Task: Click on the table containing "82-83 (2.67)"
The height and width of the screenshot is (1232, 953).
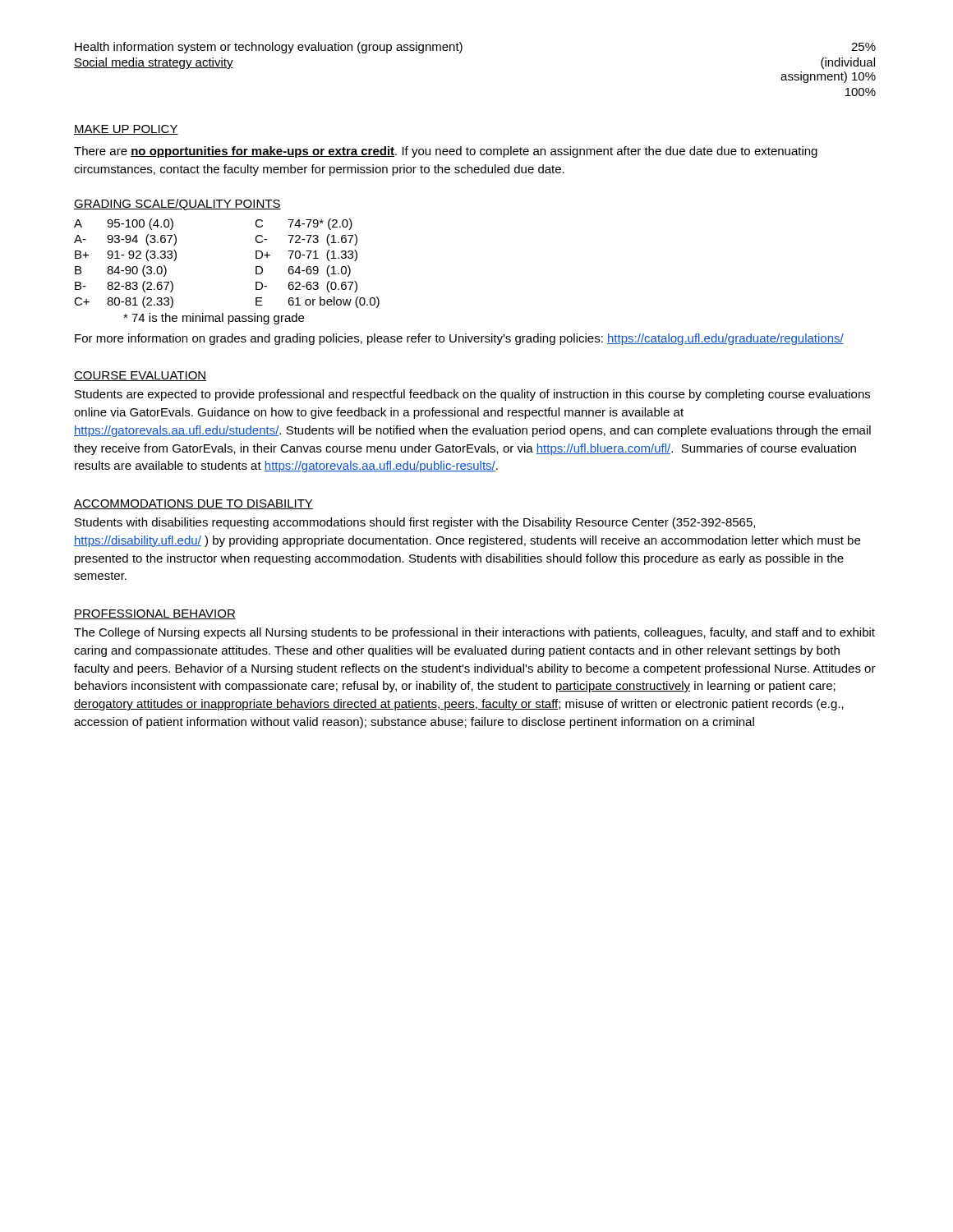Action: coord(476,262)
